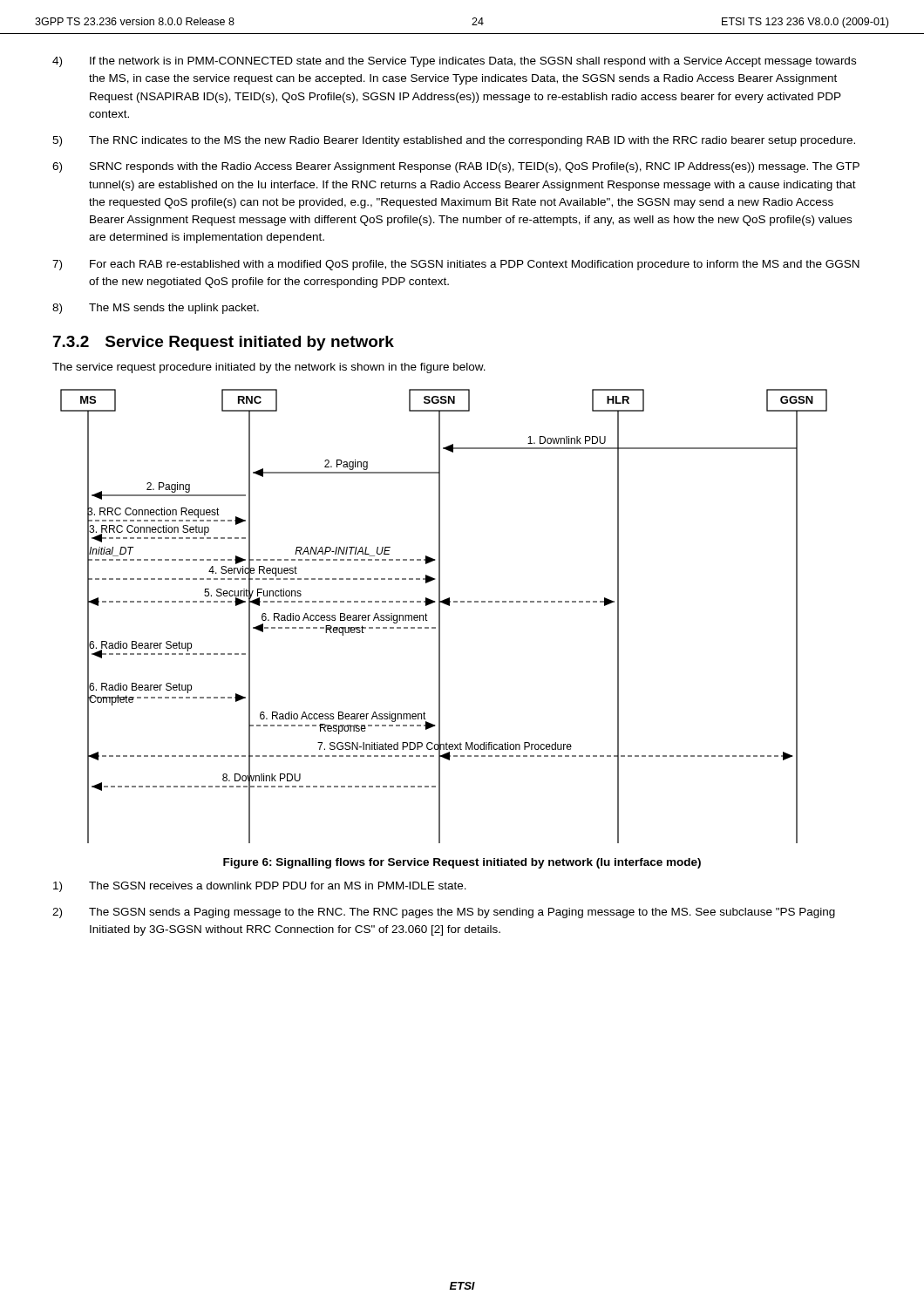The width and height of the screenshot is (924, 1308).
Task: Locate the section header containing "7.3.2 Service Request initiated"
Action: (x=223, y=342)
